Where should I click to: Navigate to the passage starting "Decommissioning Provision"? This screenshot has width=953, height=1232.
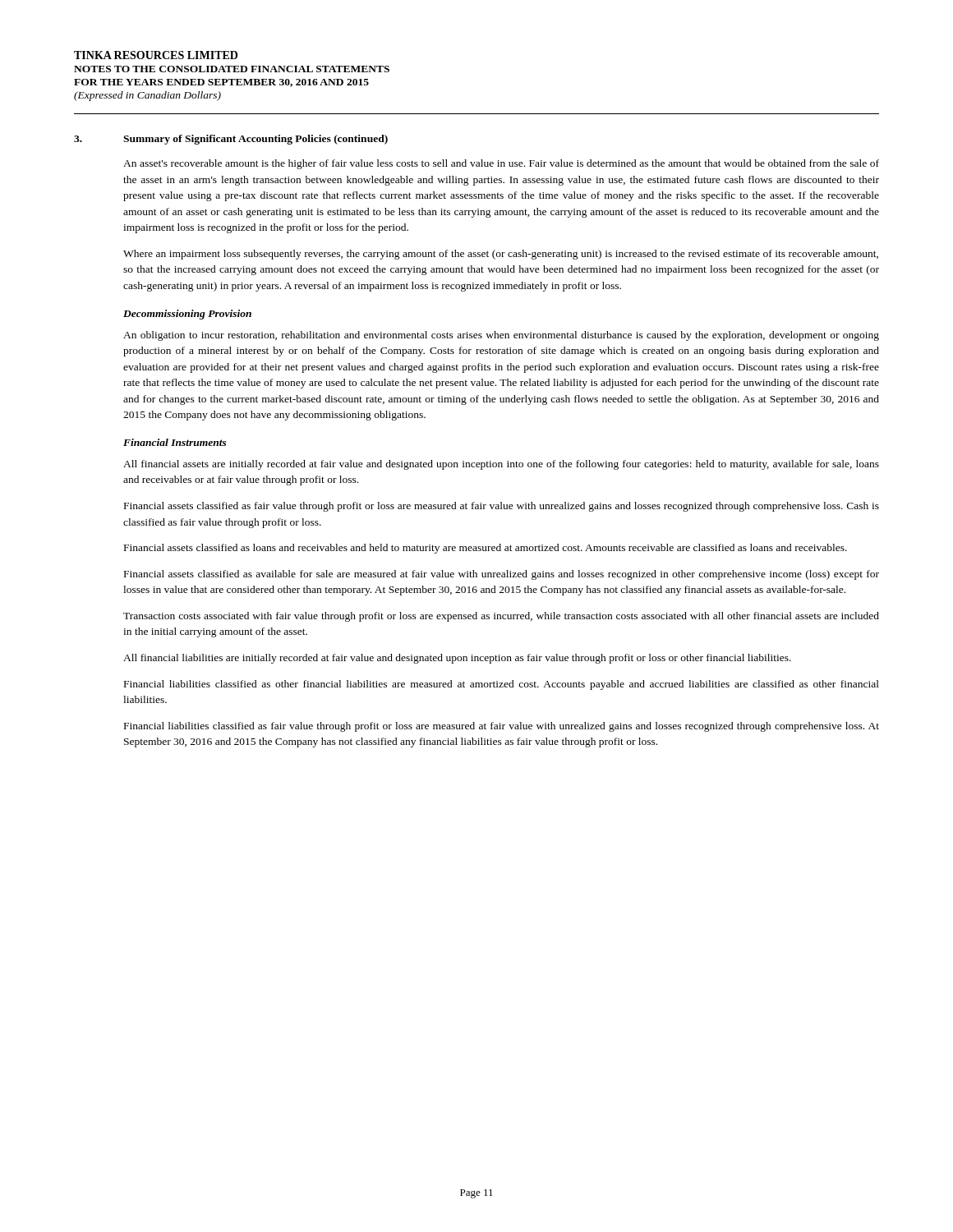[187, 313]
